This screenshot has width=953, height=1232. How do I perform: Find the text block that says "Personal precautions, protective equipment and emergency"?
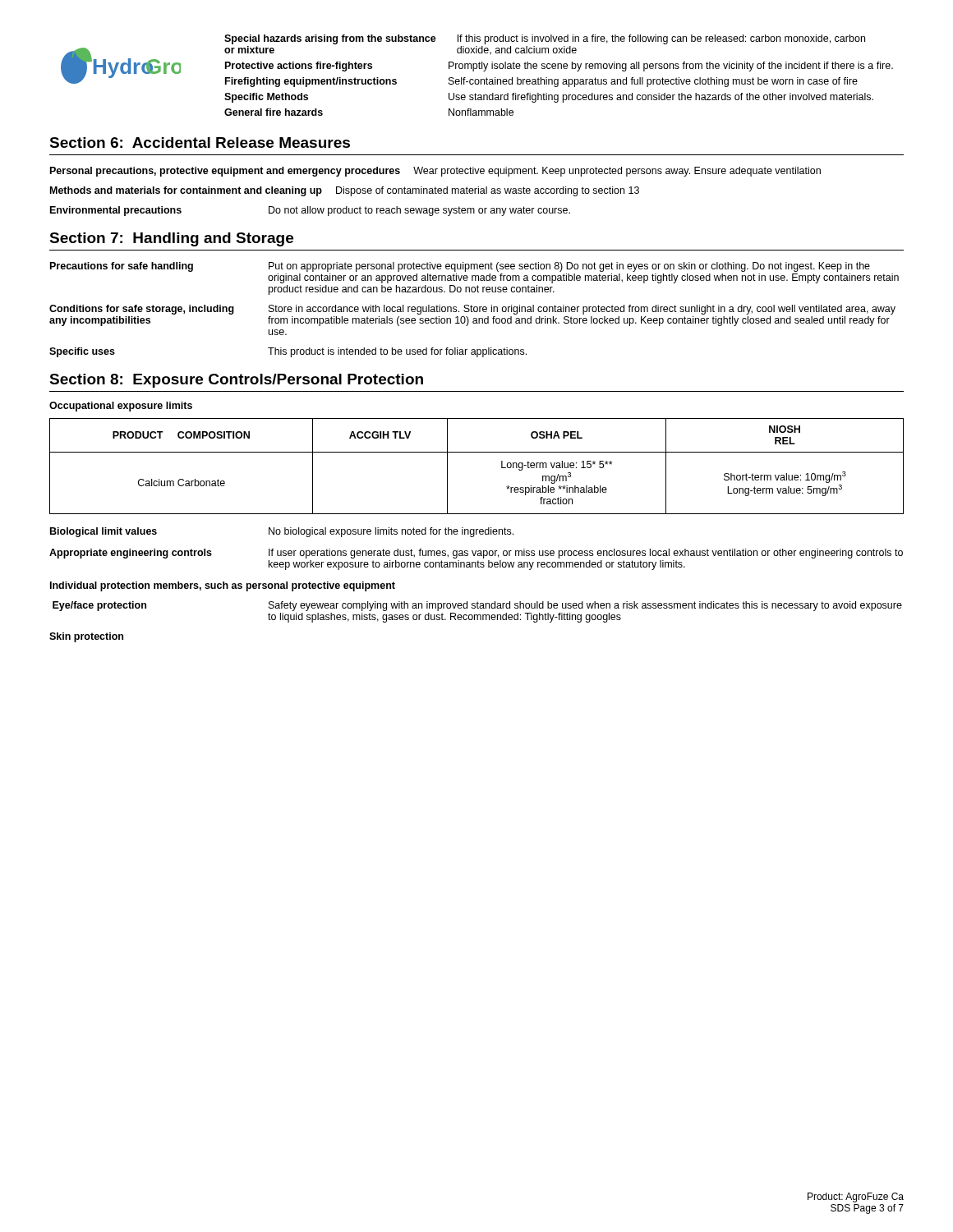435,171
